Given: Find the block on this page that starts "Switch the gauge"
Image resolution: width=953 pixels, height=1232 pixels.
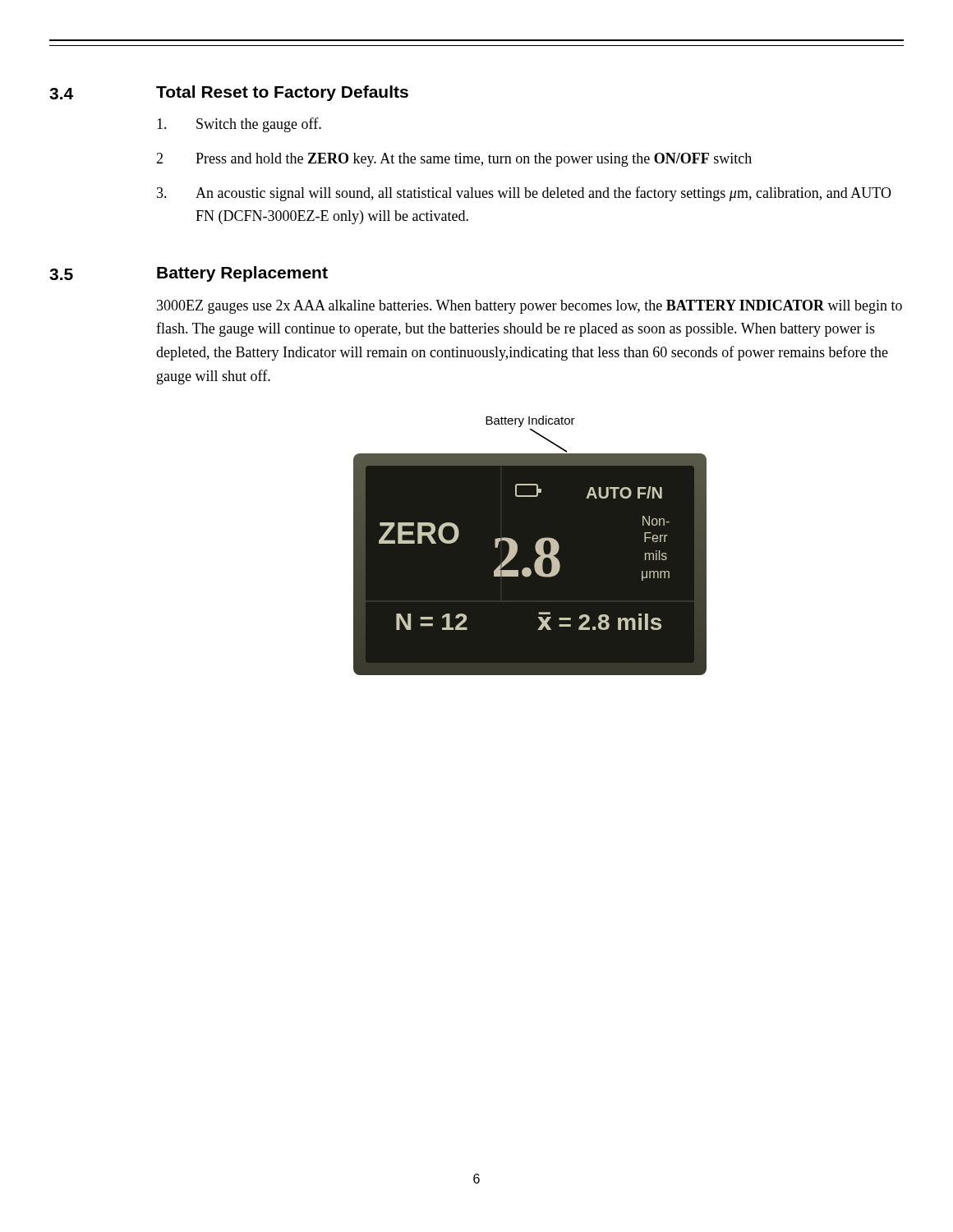Looking at the screenshot, I should coord(239,125).
